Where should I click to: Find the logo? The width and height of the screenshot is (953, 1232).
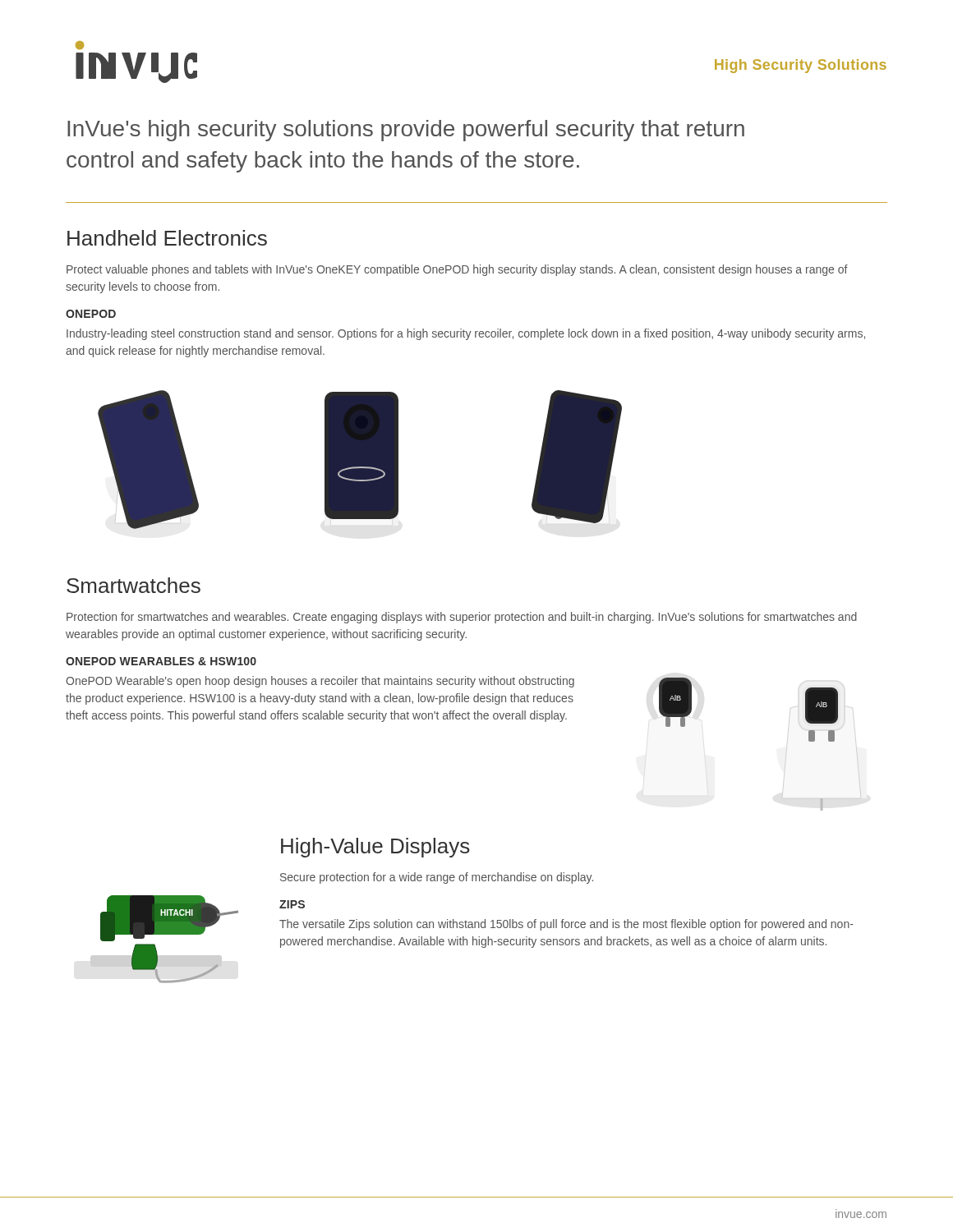coord(131,65)
